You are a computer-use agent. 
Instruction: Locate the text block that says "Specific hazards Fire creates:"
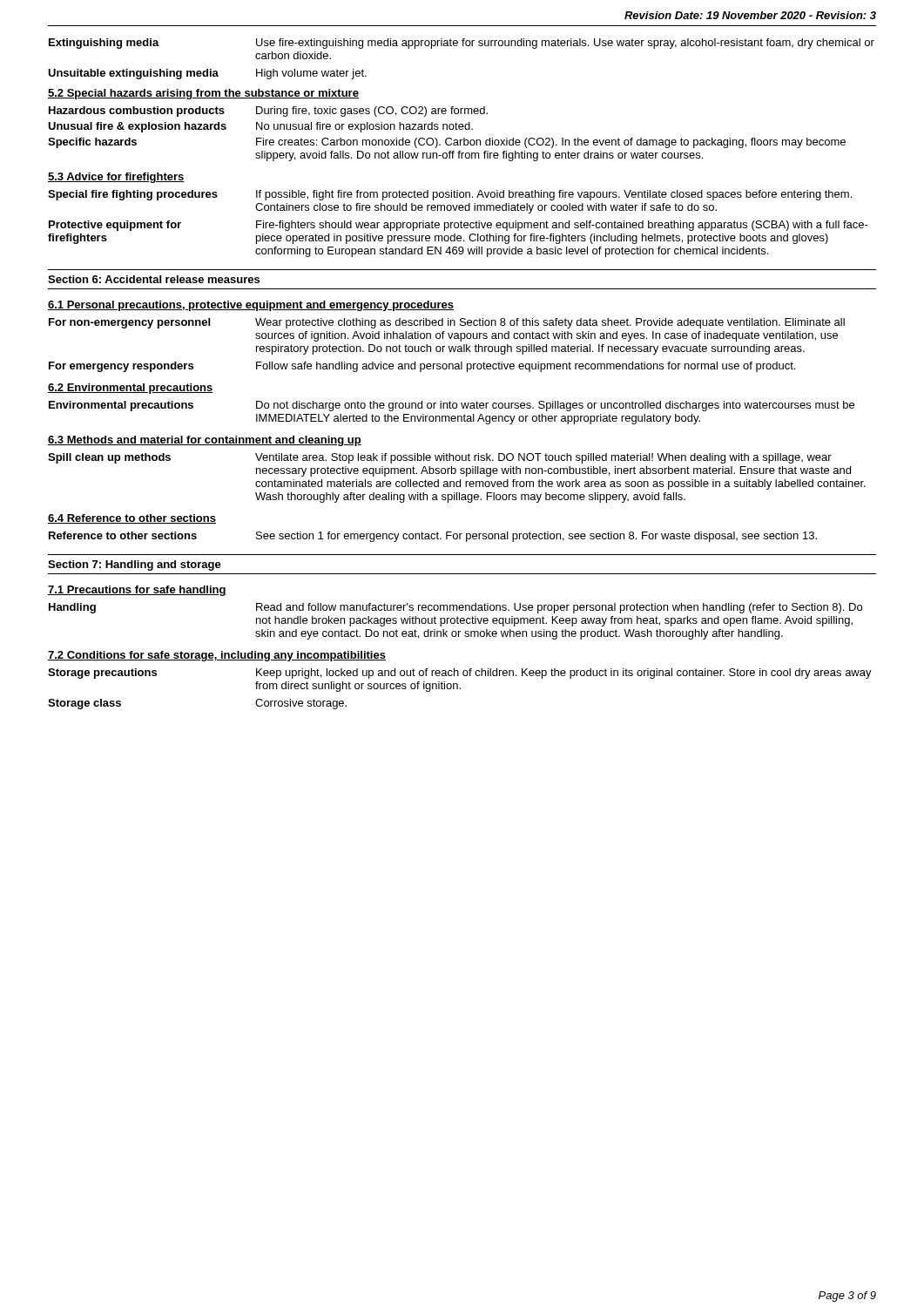click(x=462, y=148)
